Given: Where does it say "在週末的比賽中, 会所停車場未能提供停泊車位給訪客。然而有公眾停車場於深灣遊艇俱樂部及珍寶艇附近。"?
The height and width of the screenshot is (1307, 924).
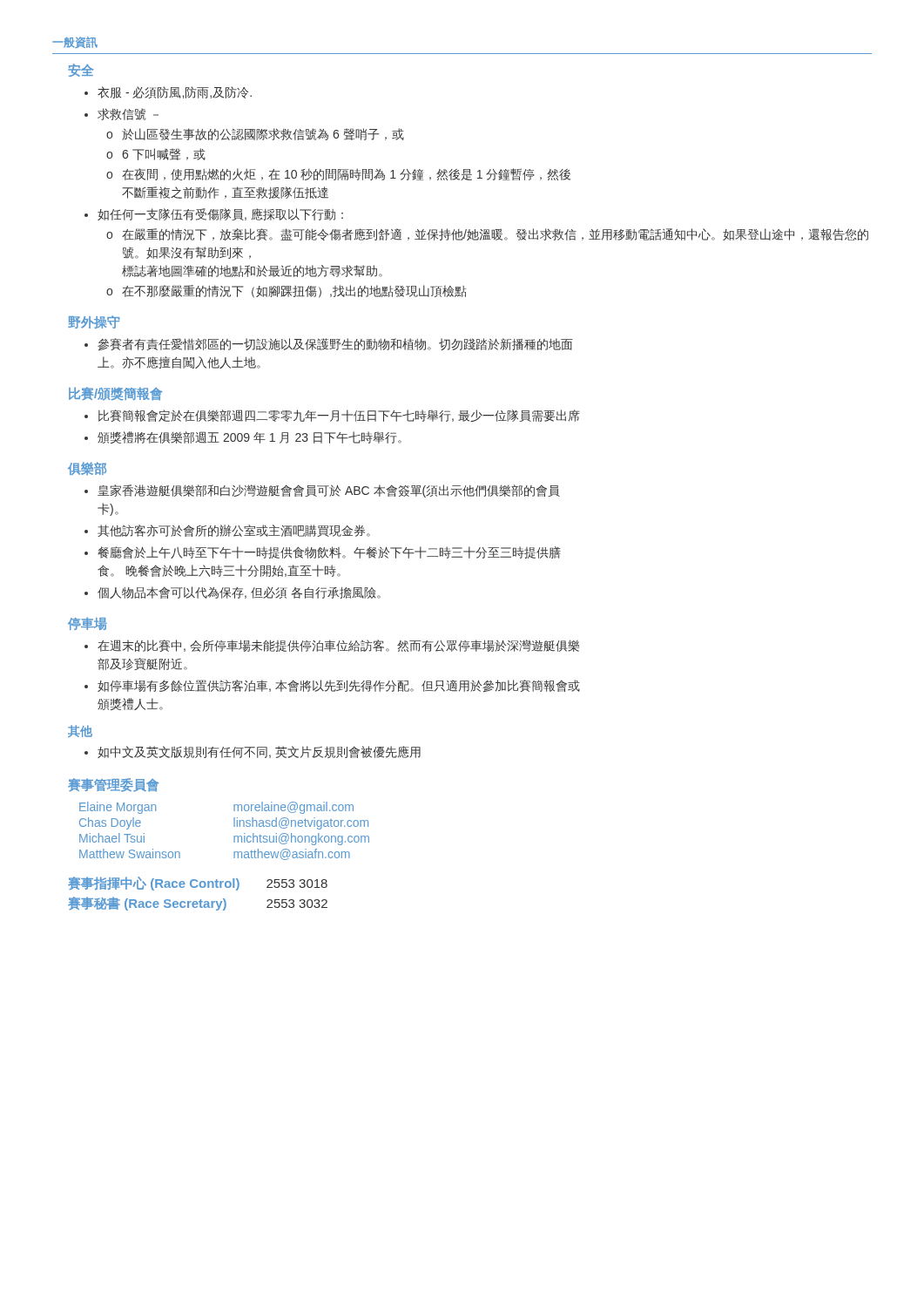Looking at the screenshot, I should point(475,655).
